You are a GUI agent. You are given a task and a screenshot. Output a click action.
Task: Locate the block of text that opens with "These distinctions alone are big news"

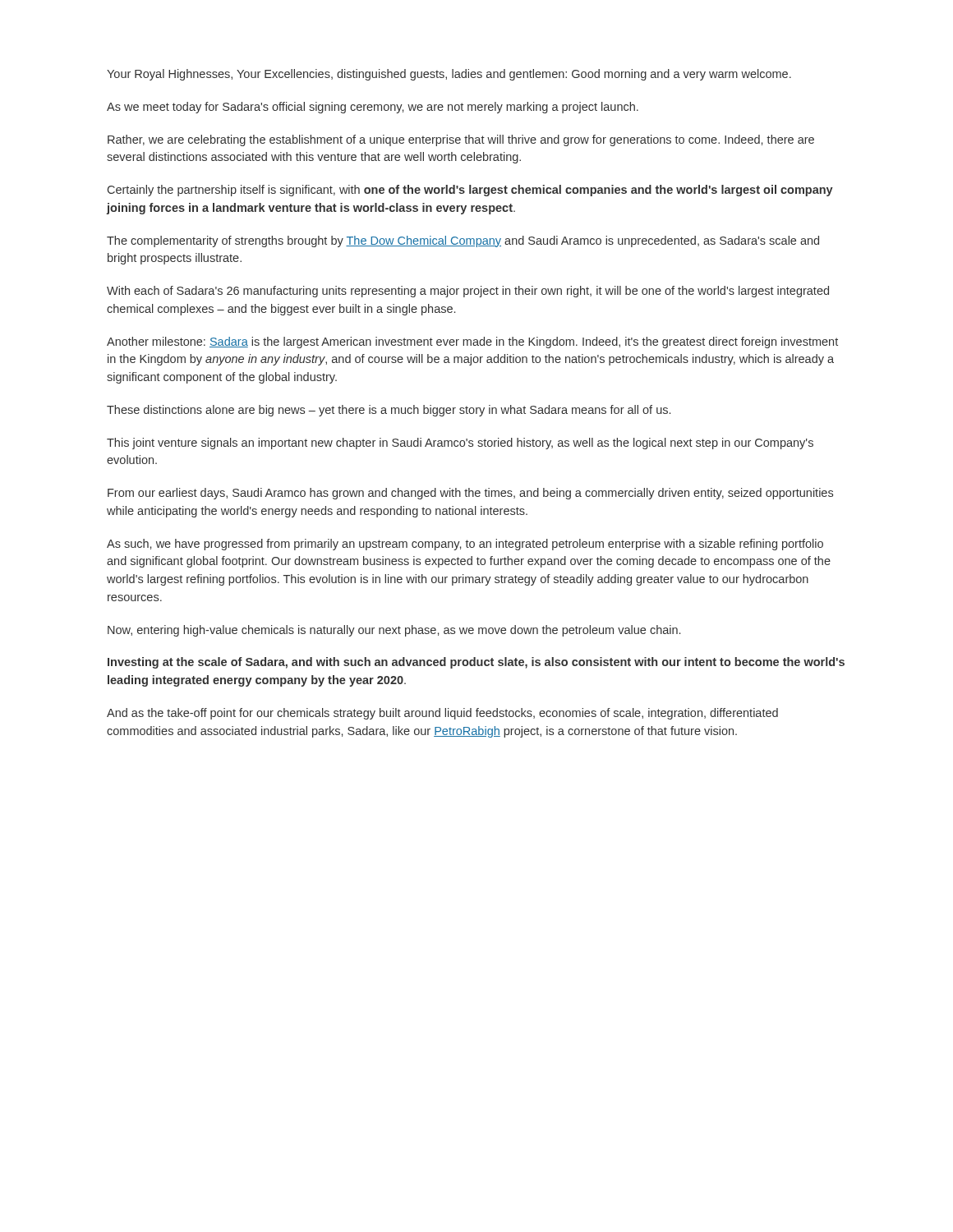point(389,410)
